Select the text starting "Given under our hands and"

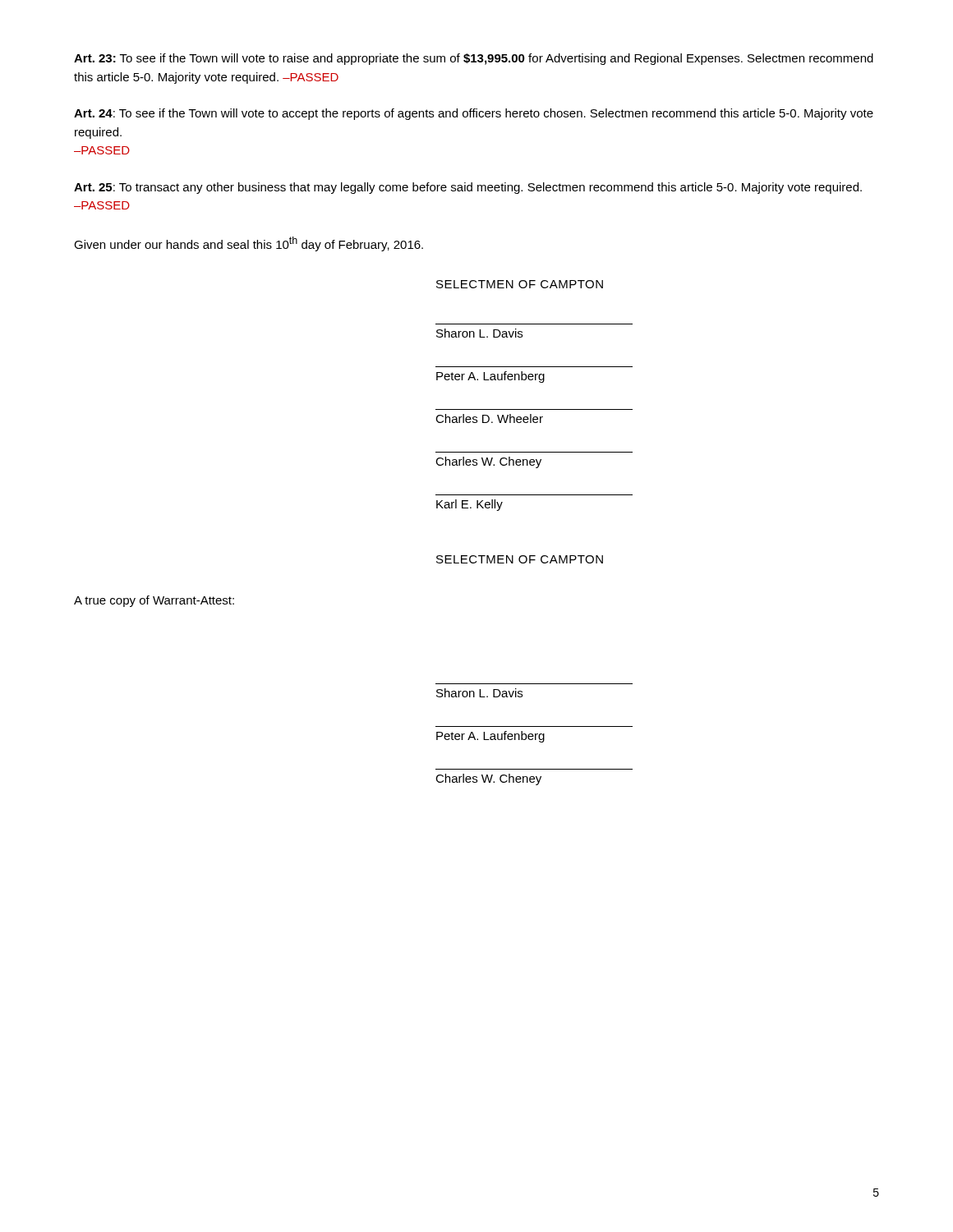249,243
